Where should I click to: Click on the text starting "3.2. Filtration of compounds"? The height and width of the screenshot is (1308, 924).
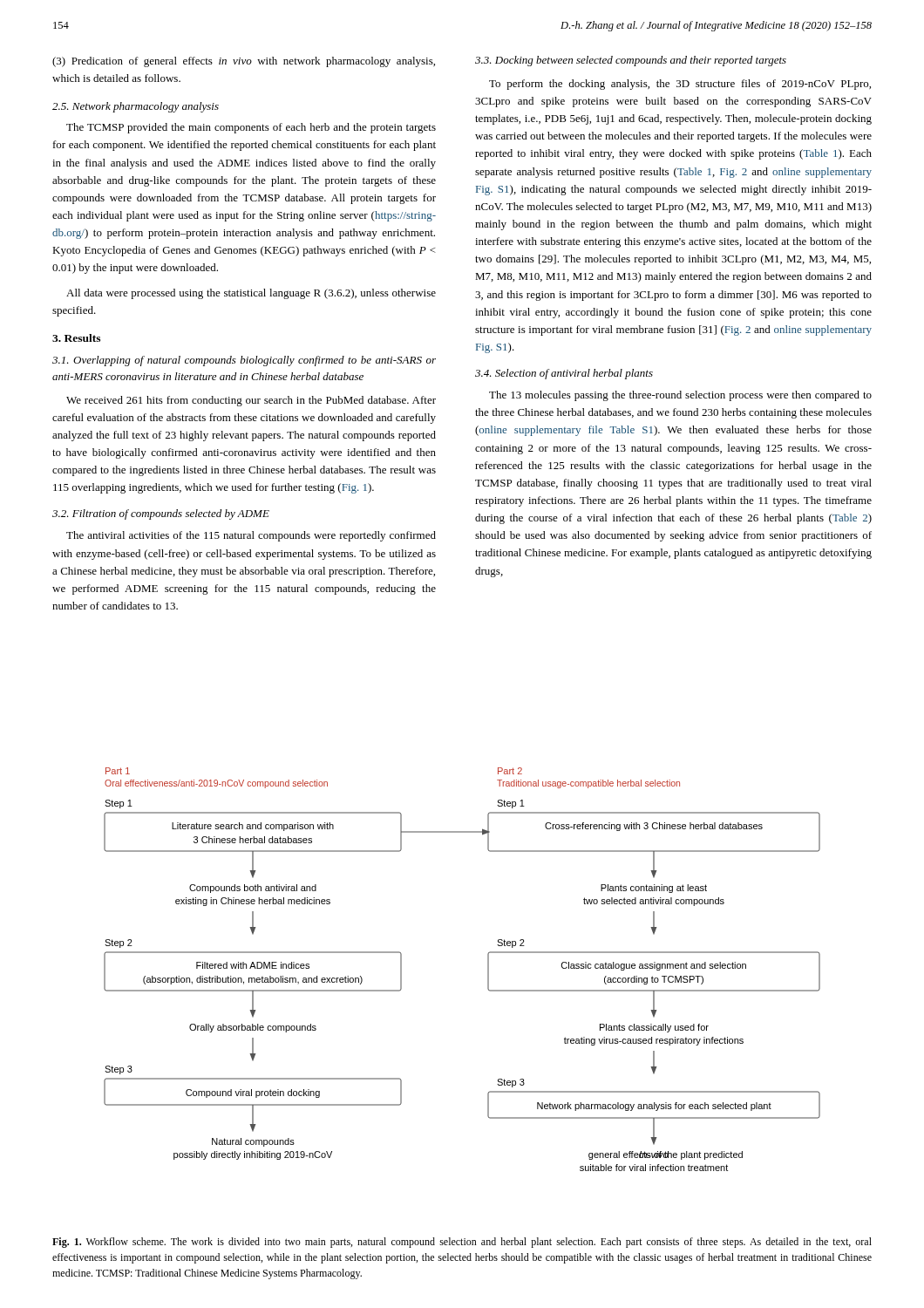pyautogui.click(x=161, y=514)
